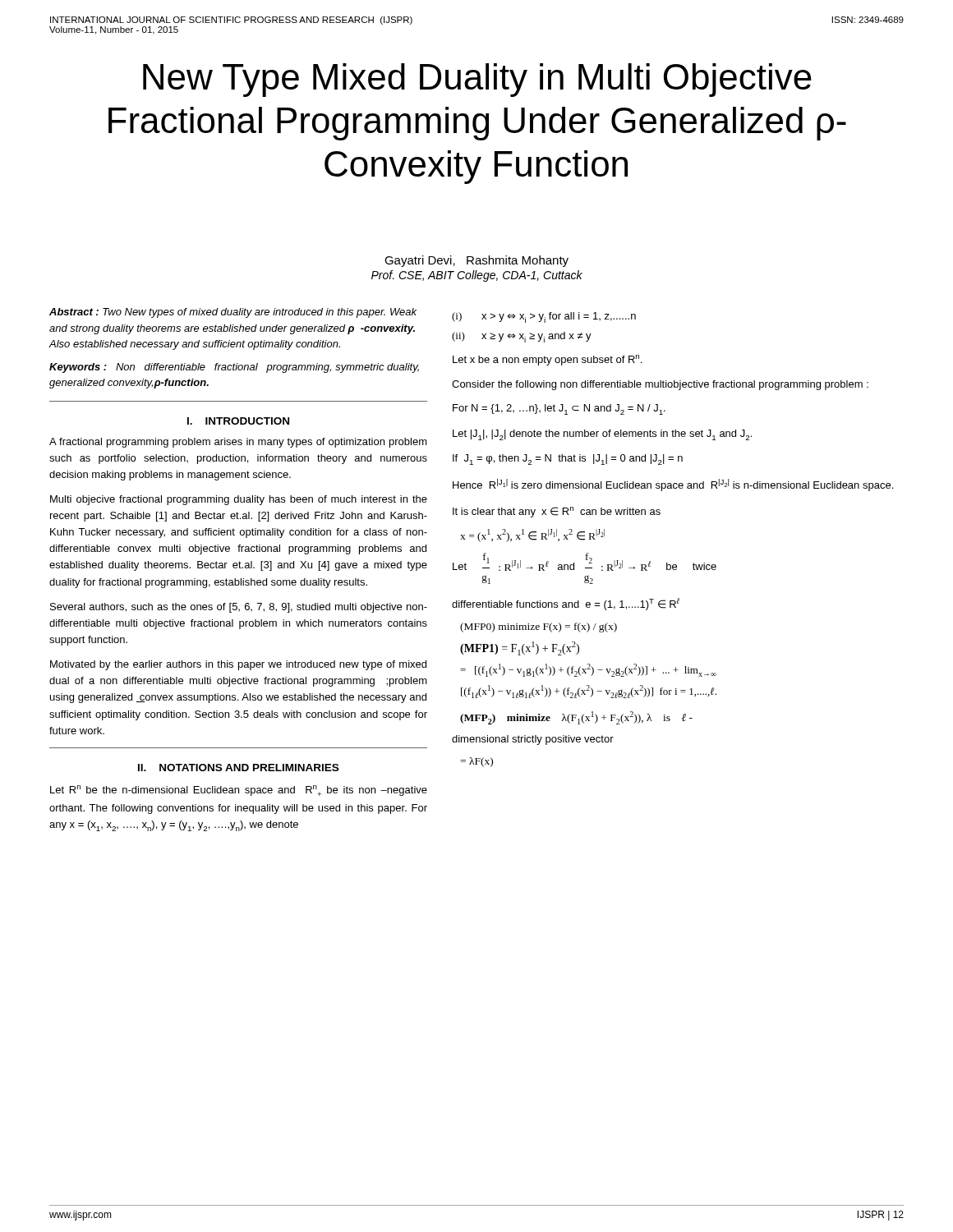
Task: Click the passage that begins "Let x be"
Action: coord(678,435)
